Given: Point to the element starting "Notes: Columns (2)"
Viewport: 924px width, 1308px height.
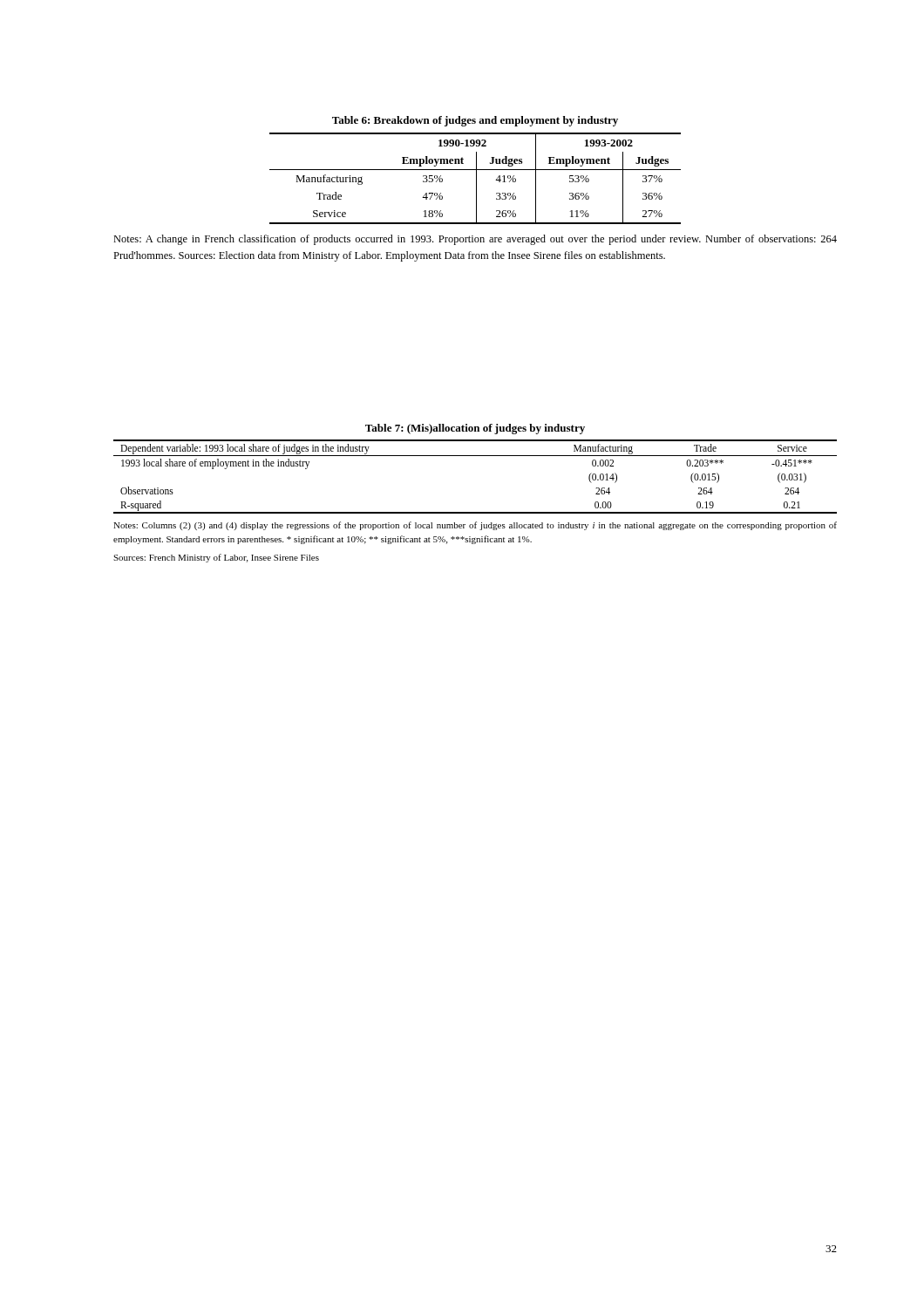Looking at the screenshot, I should click(x=475, y=532).
